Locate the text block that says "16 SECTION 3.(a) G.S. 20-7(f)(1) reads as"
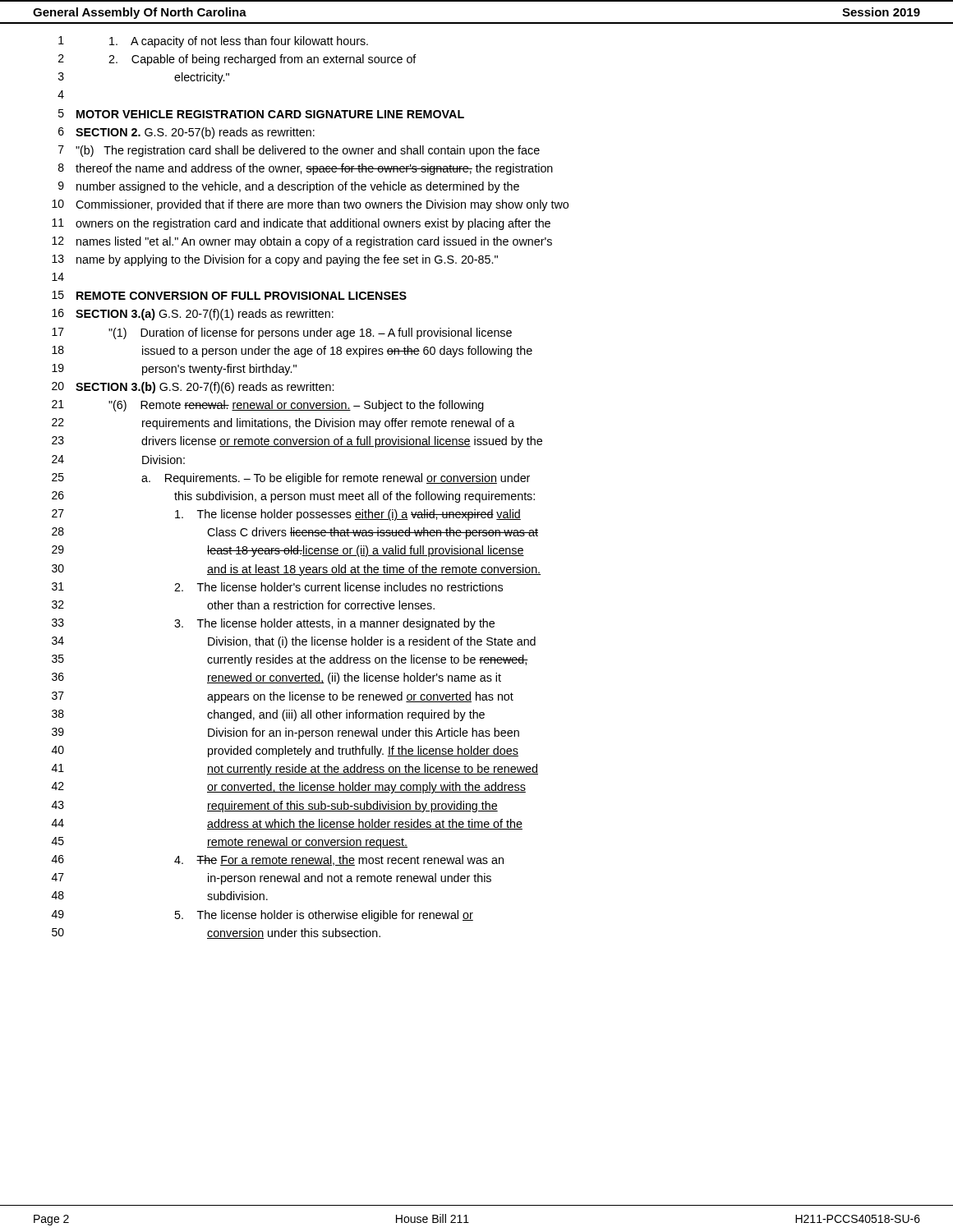This screenshot has width=953, height=1232. (x=193, y=315)
